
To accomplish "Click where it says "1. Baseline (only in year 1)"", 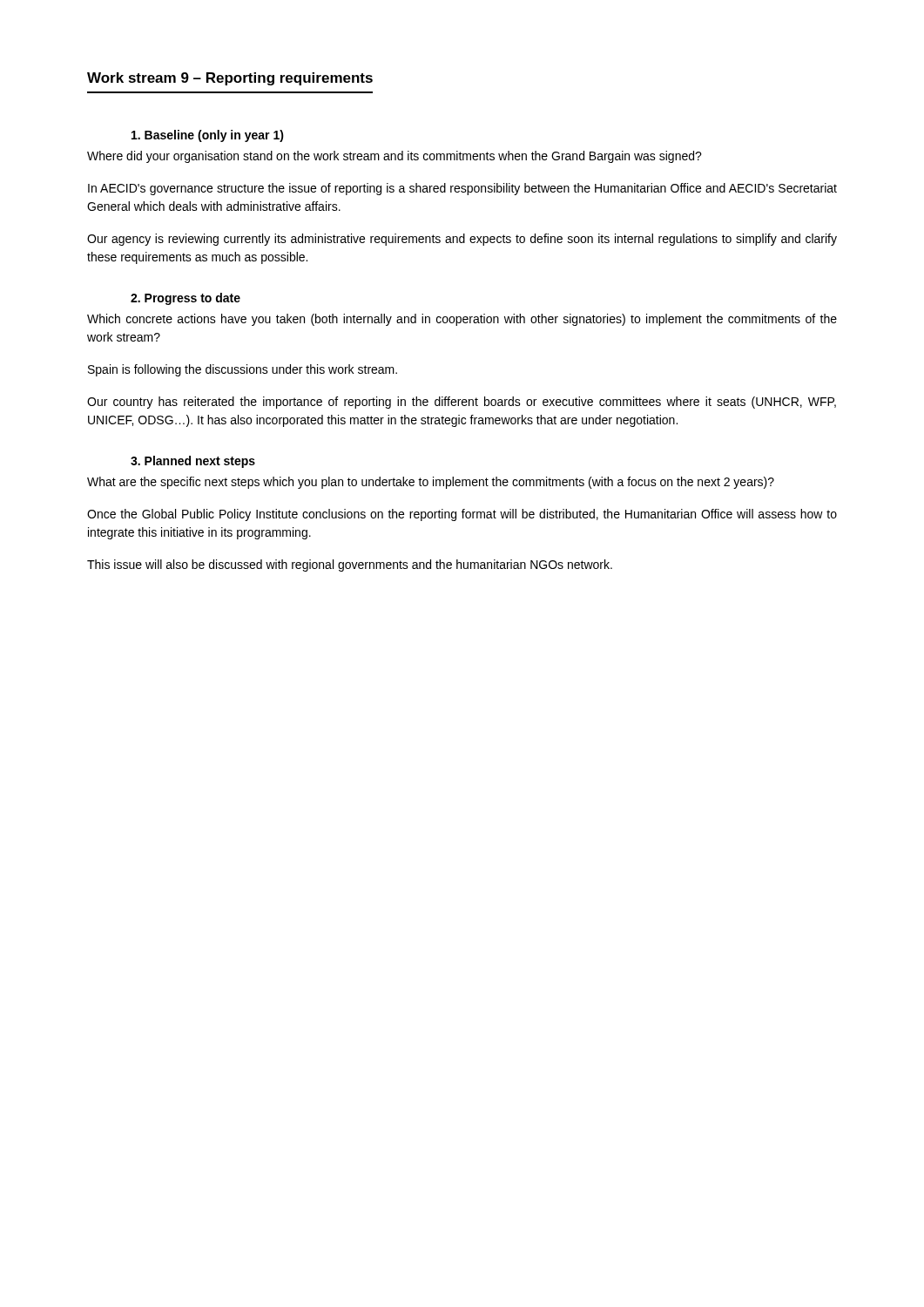I will click(x=207, y=135).
